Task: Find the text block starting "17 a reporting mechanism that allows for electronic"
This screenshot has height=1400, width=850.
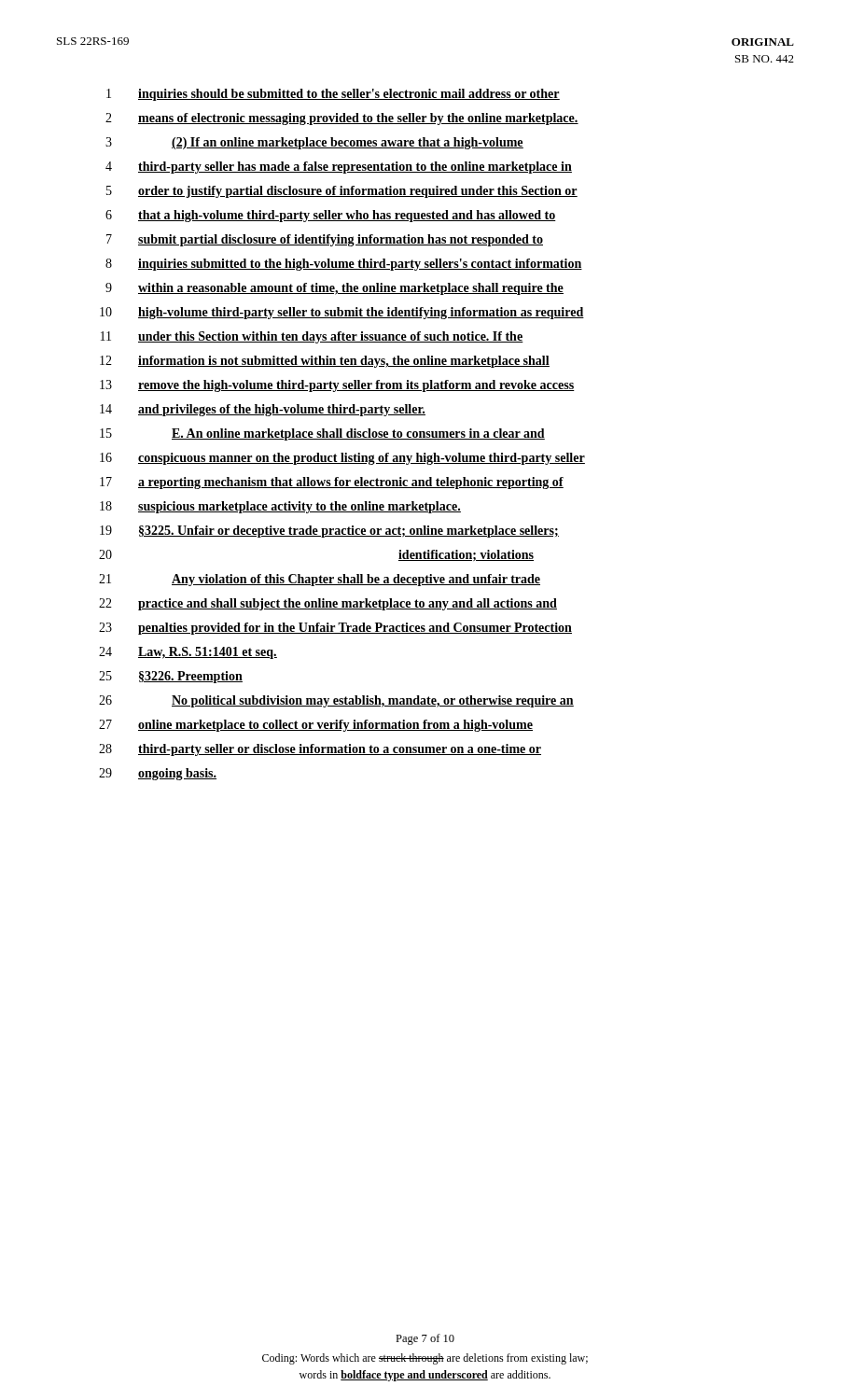Action: click(x=425, y=482)
